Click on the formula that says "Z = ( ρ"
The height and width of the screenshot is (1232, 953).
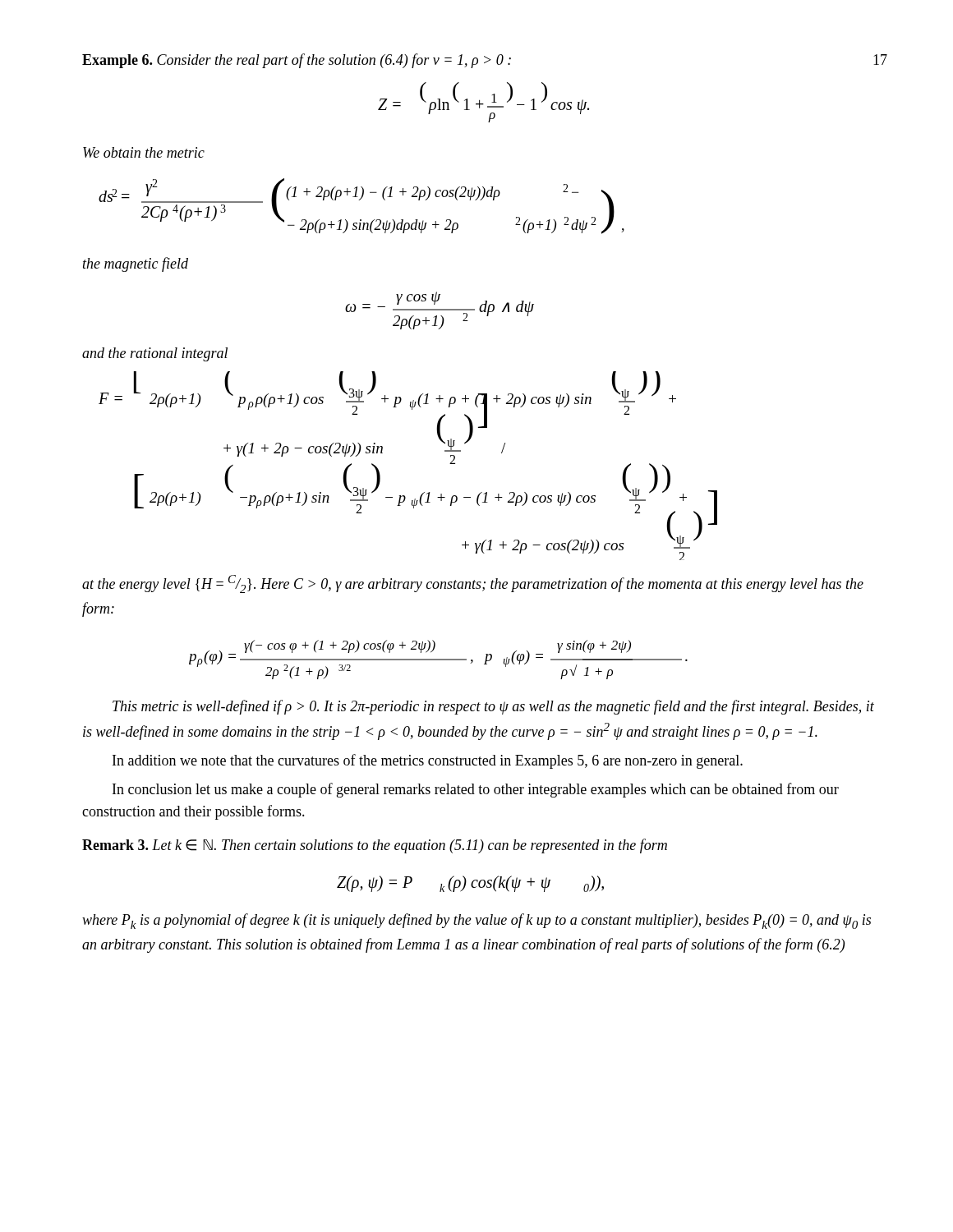click(485, 106)
